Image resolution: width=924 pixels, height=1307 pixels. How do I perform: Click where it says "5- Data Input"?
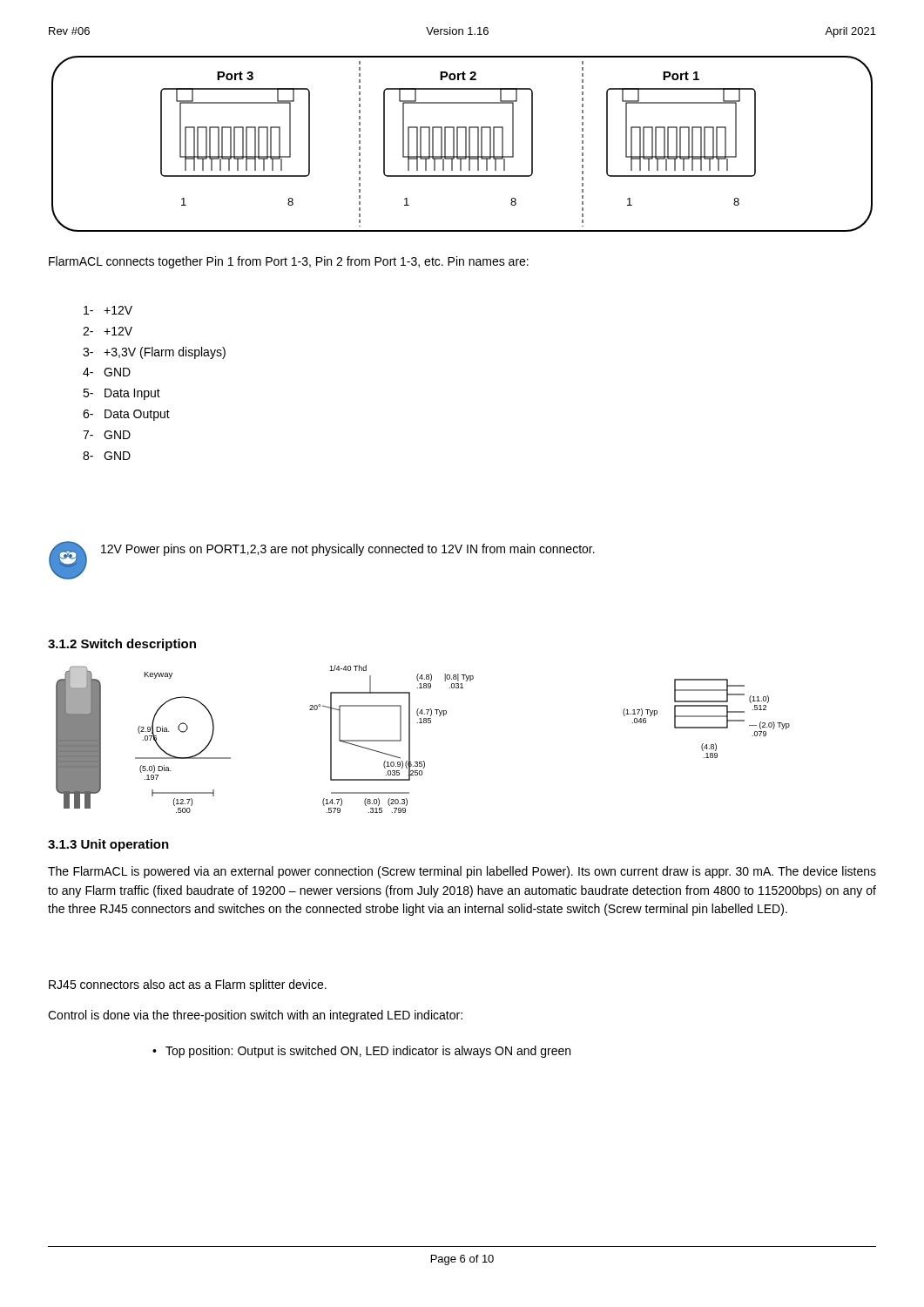tap(121, 393)
